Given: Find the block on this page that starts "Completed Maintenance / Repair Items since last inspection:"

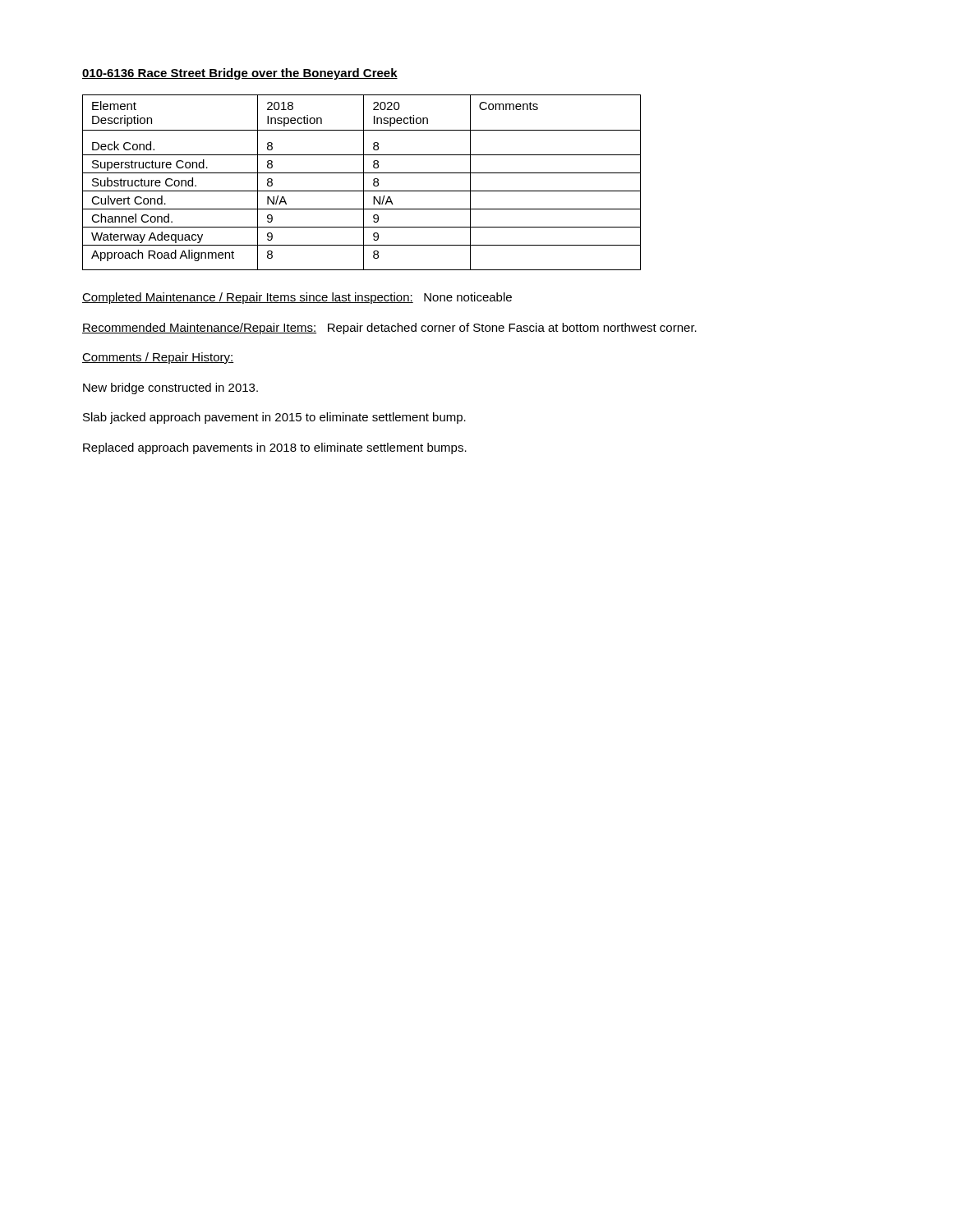Looking at the screenshot, I should (x=297, y=297).
